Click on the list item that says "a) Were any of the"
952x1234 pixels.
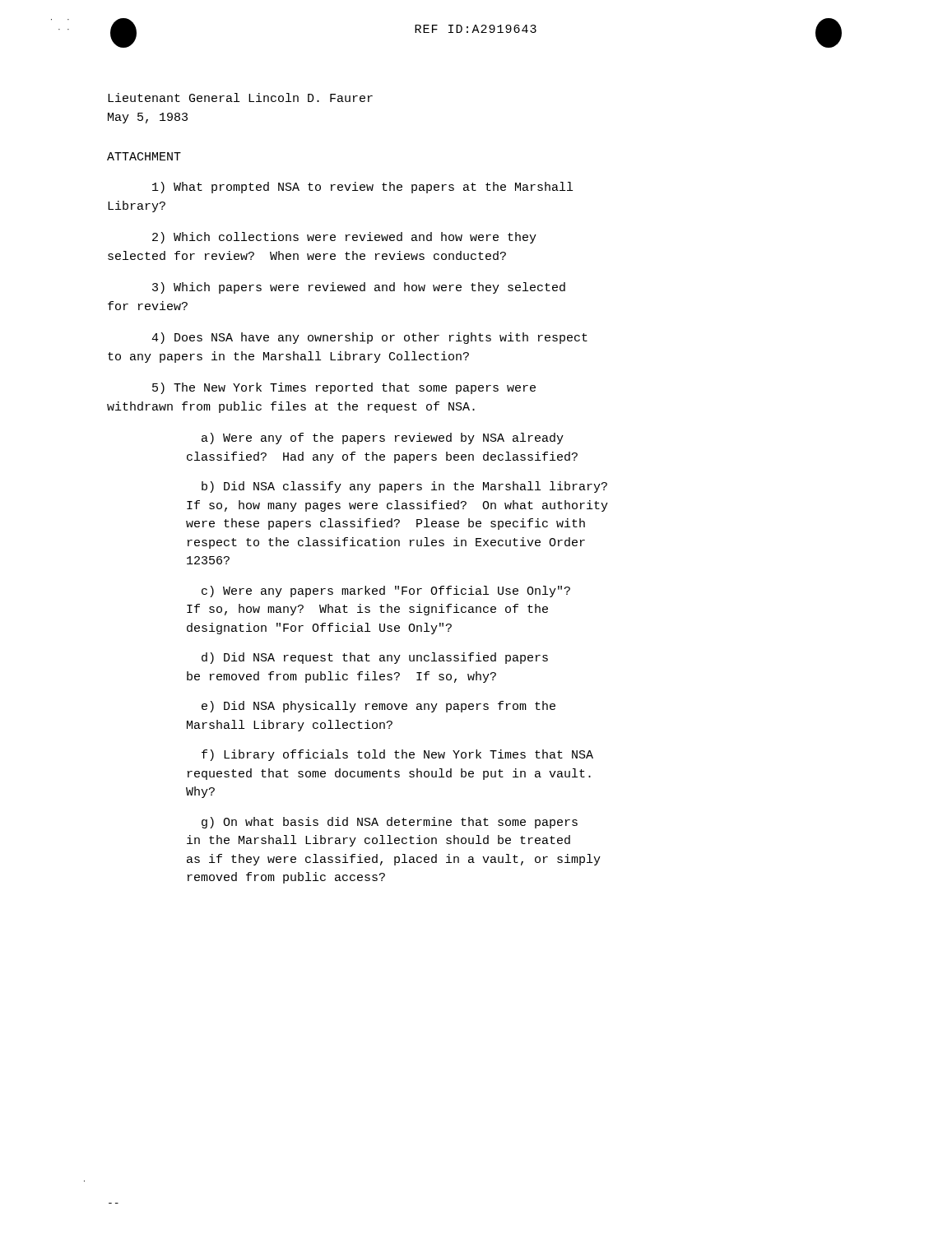click(x=367, y=448)
